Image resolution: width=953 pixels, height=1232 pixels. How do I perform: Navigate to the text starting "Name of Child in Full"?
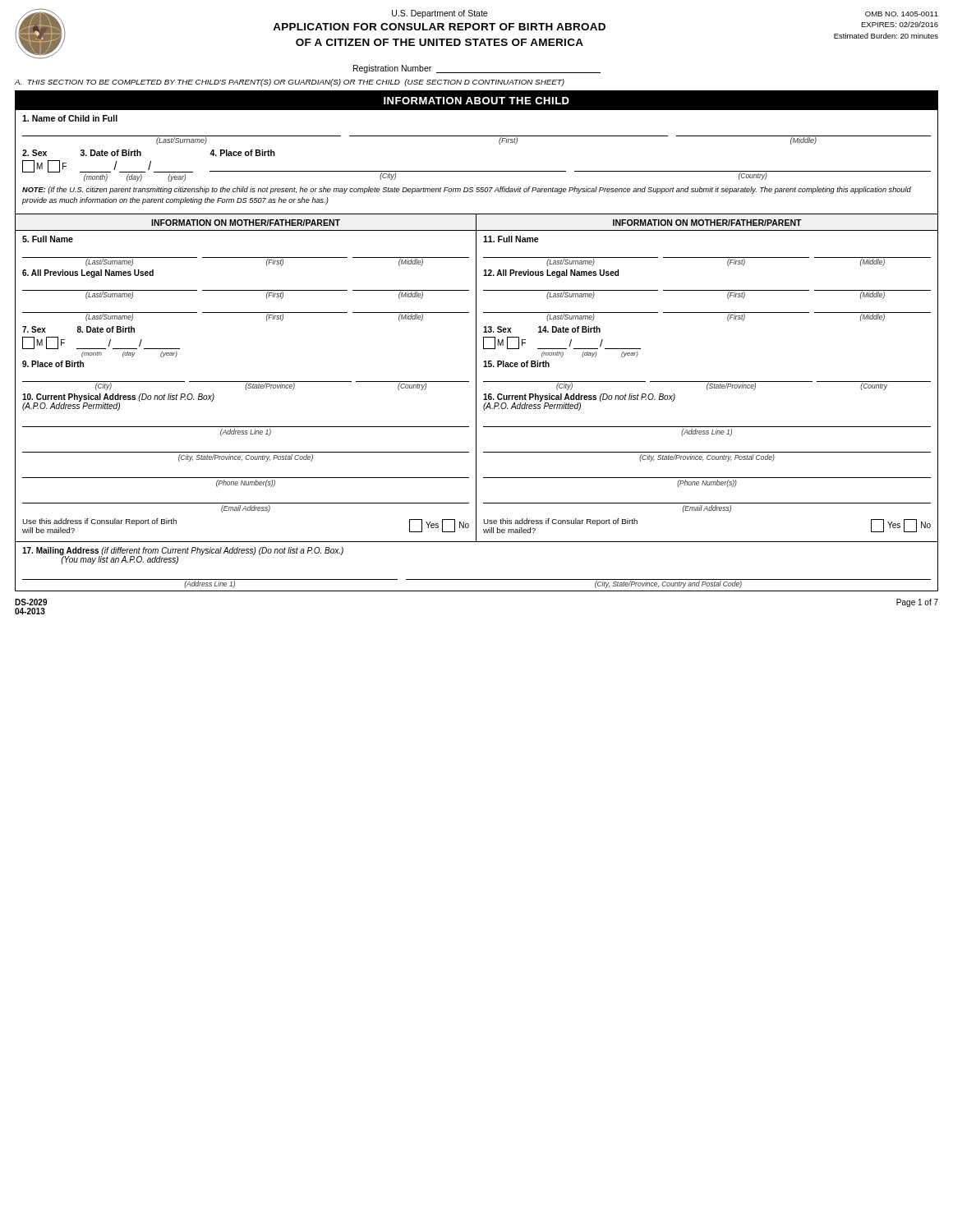[x=70, y=118]
